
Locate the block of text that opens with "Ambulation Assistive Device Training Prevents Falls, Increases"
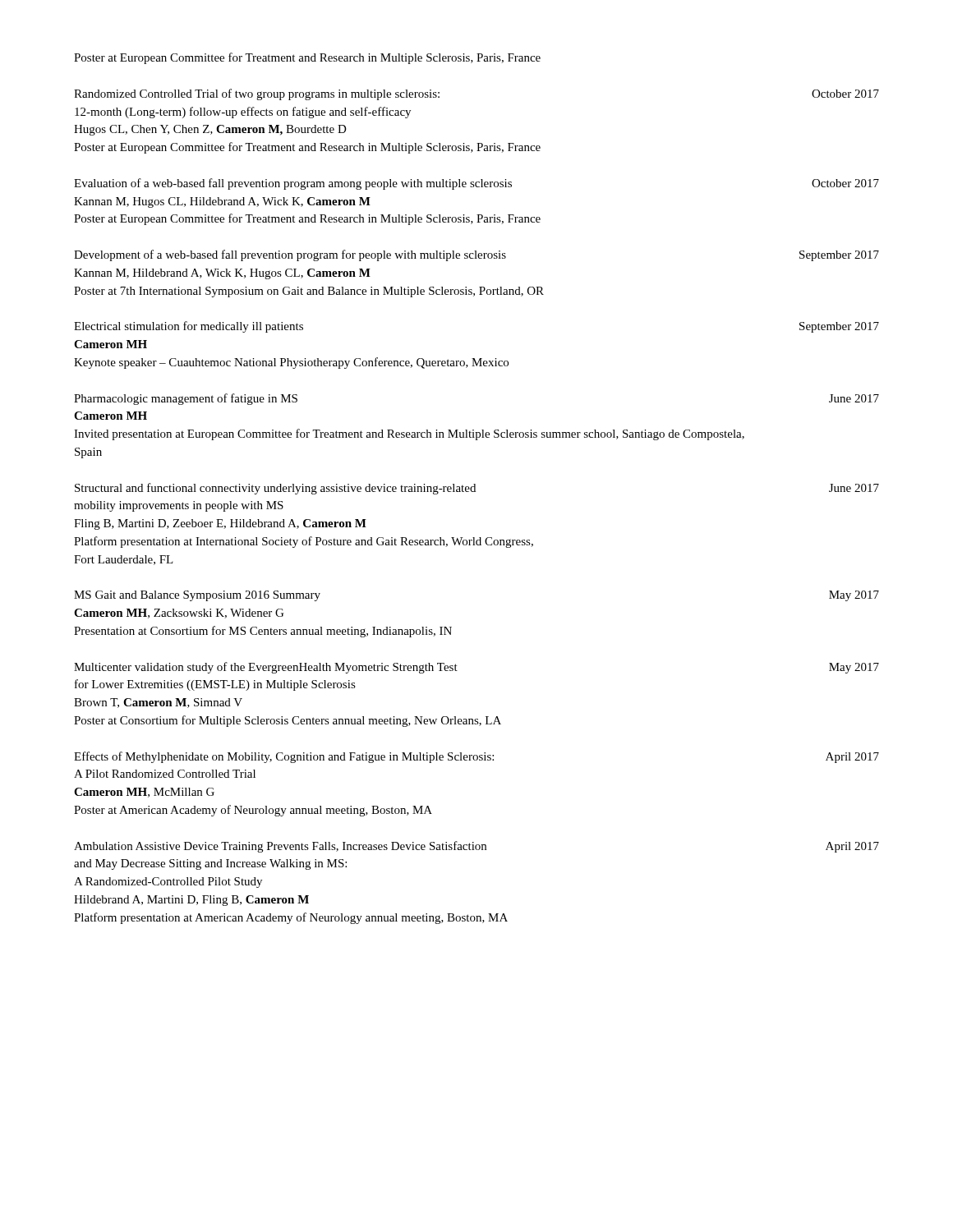476,847
